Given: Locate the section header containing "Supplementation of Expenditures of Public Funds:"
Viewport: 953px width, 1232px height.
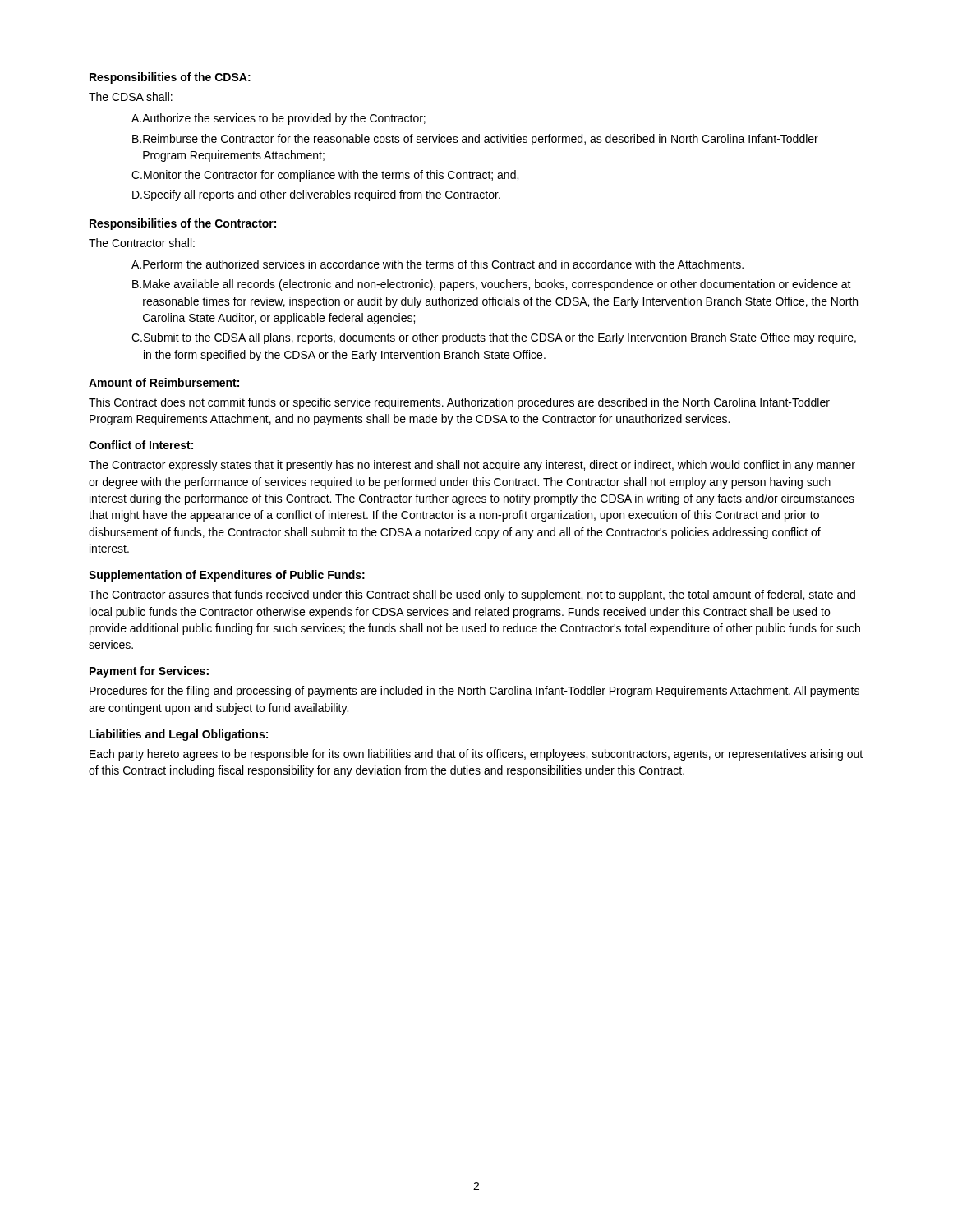Looking at the screenshot, I should click(227, 575).
